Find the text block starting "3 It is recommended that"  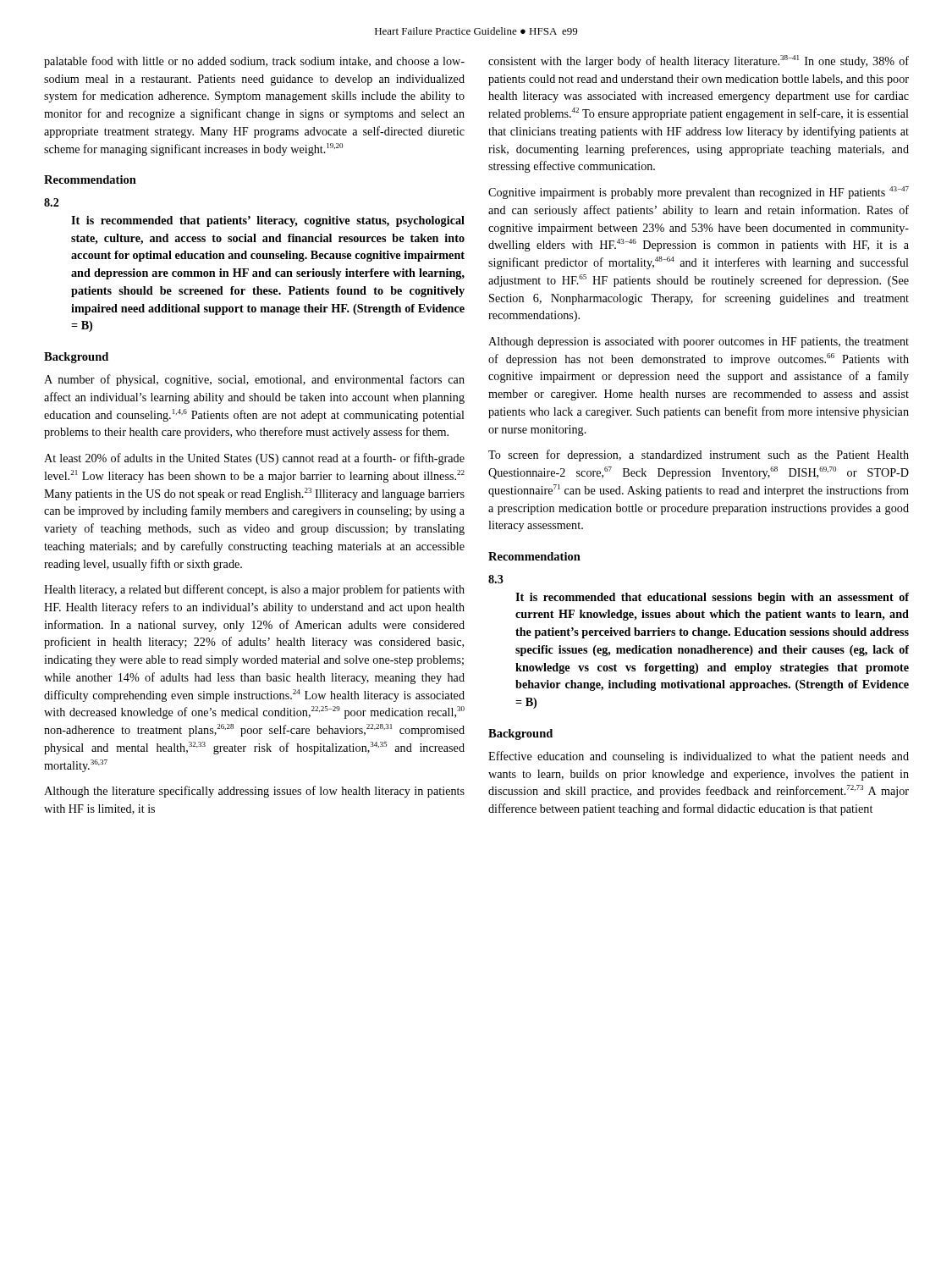[699, 642]
